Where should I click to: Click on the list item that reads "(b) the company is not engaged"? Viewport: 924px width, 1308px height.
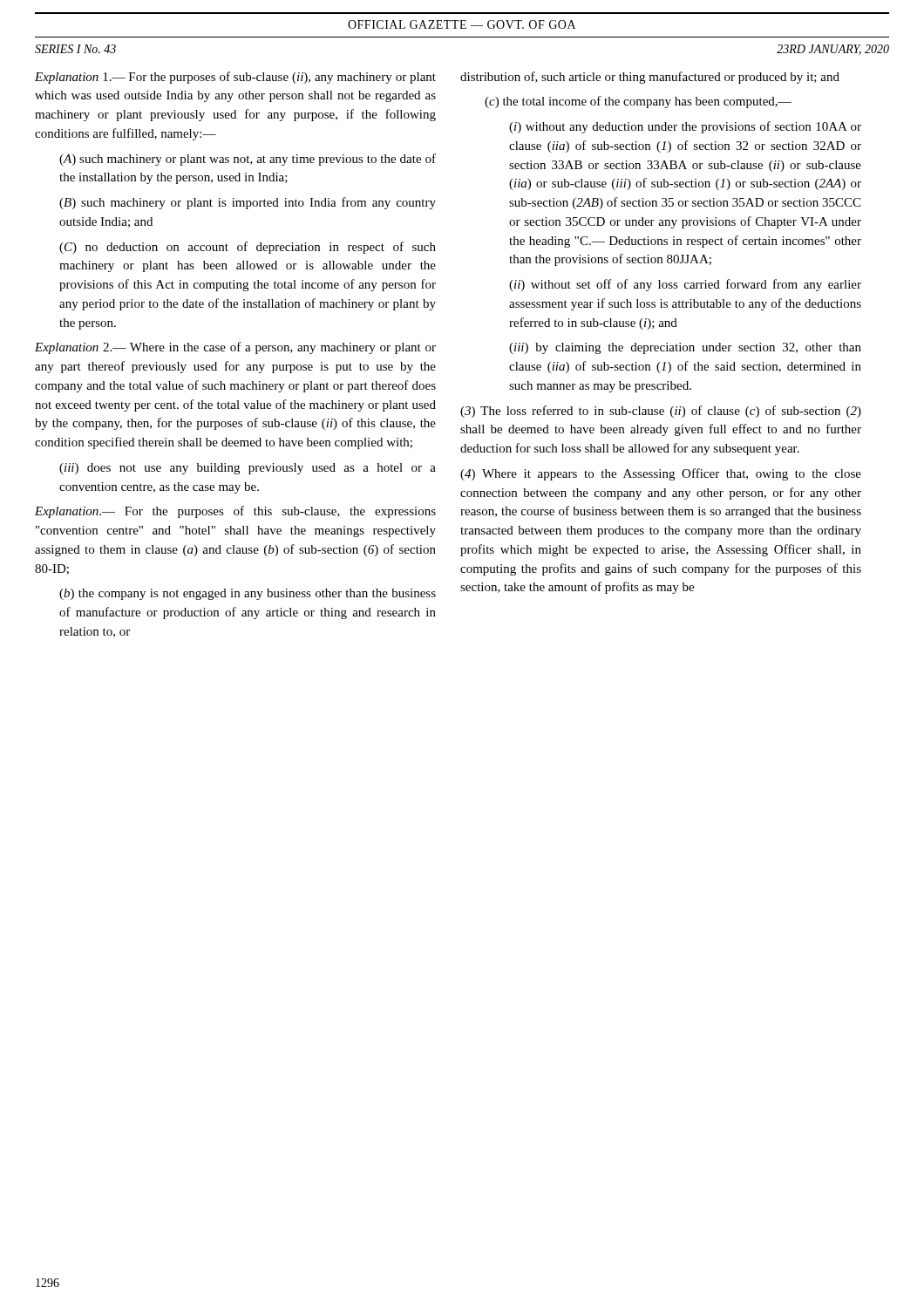tap(248, 612)
